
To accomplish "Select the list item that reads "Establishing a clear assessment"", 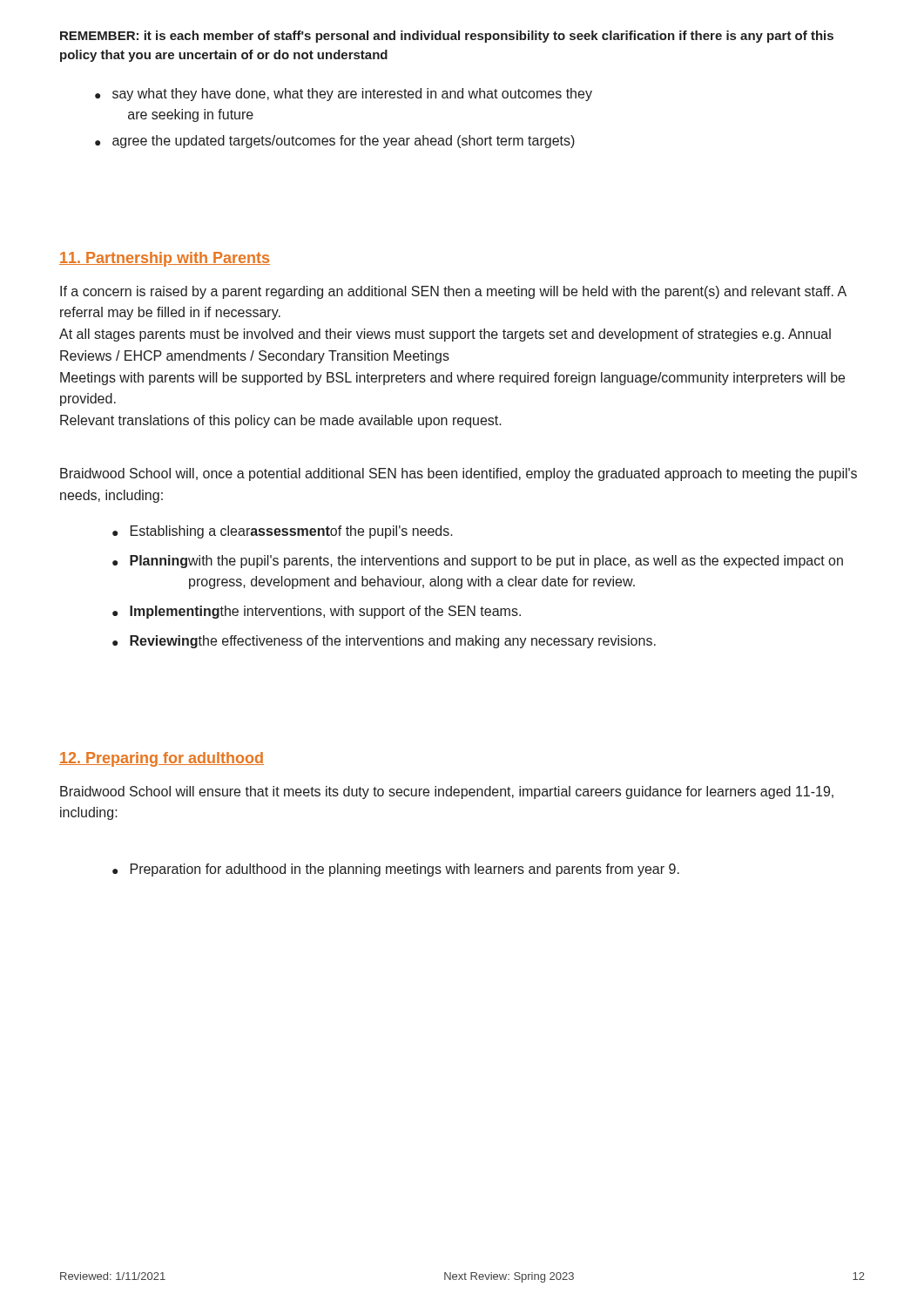I will click(x=291, y=531).
